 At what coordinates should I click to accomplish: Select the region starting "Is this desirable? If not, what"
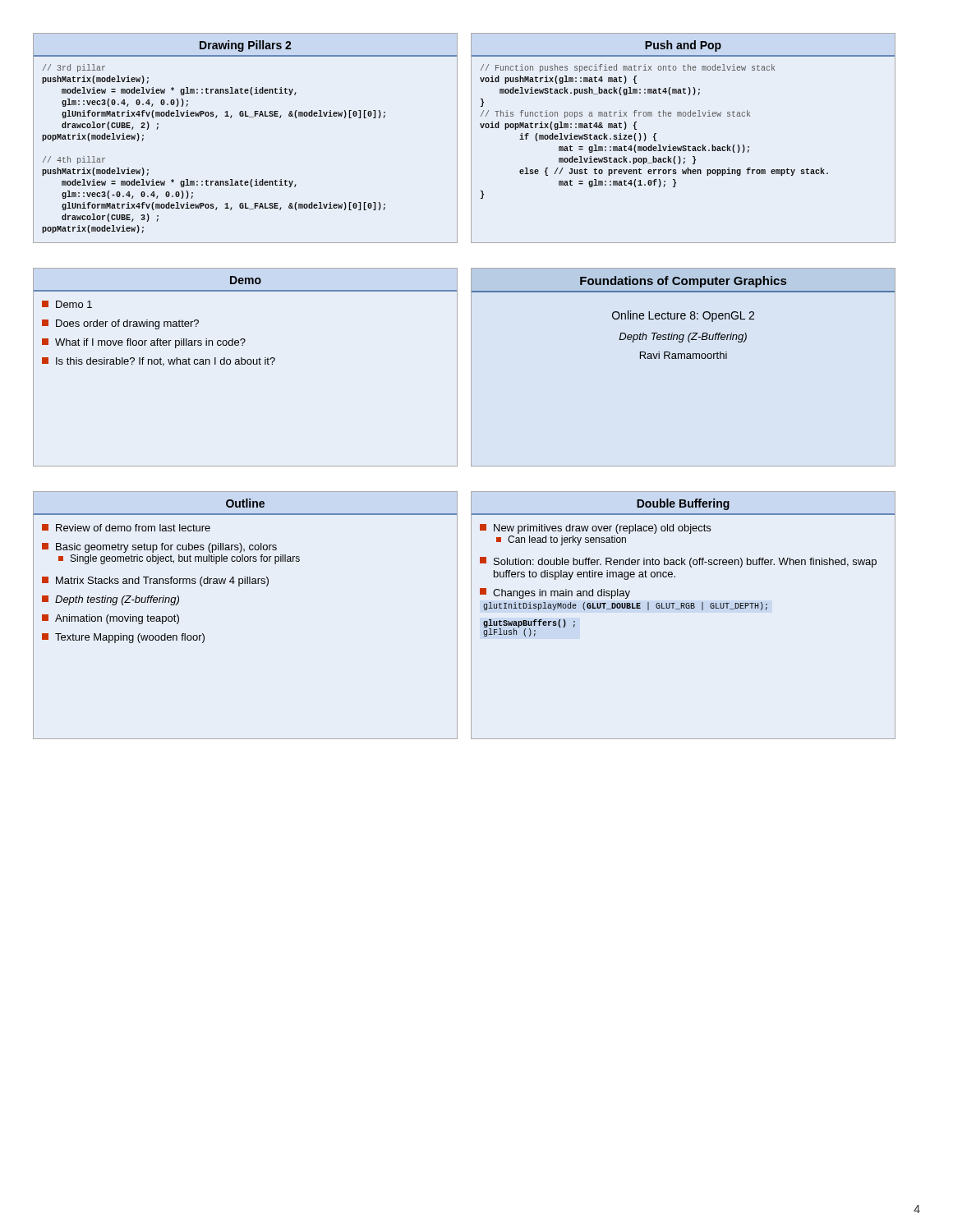click(x=159, y=361)
